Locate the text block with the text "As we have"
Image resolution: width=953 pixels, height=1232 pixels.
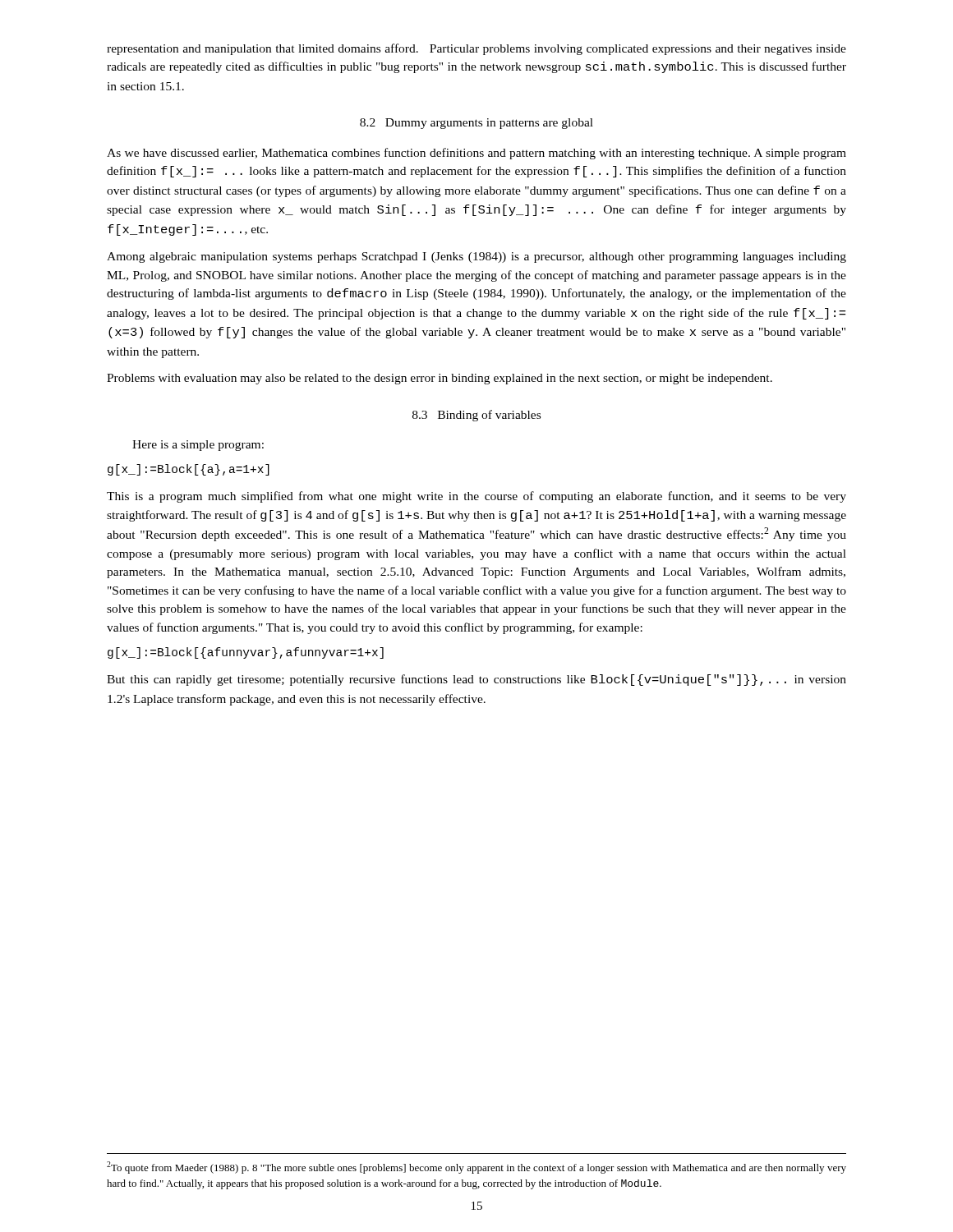pyautogui.click(x=476, y=191)
